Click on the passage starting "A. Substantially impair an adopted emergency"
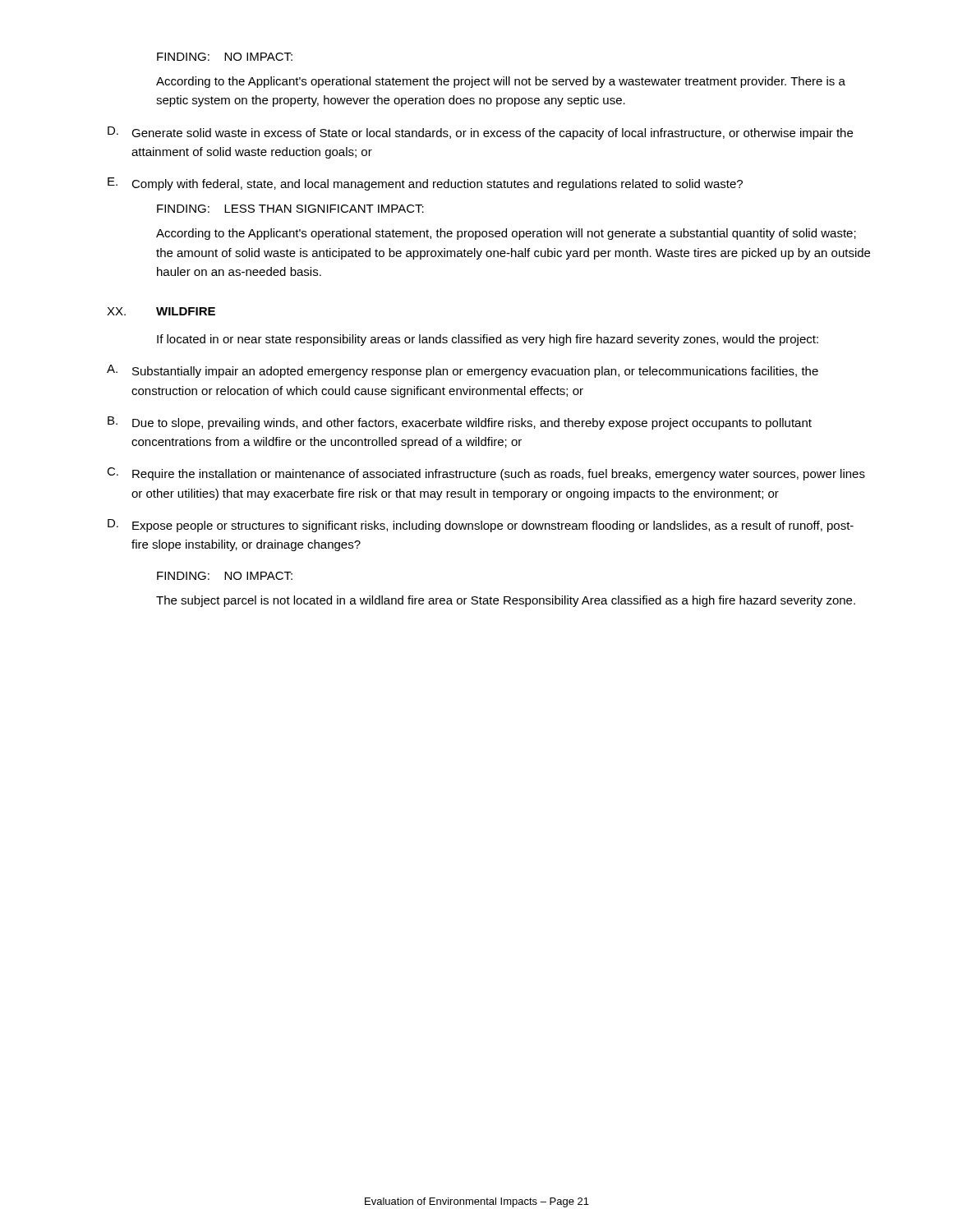 tap(489, 381)
